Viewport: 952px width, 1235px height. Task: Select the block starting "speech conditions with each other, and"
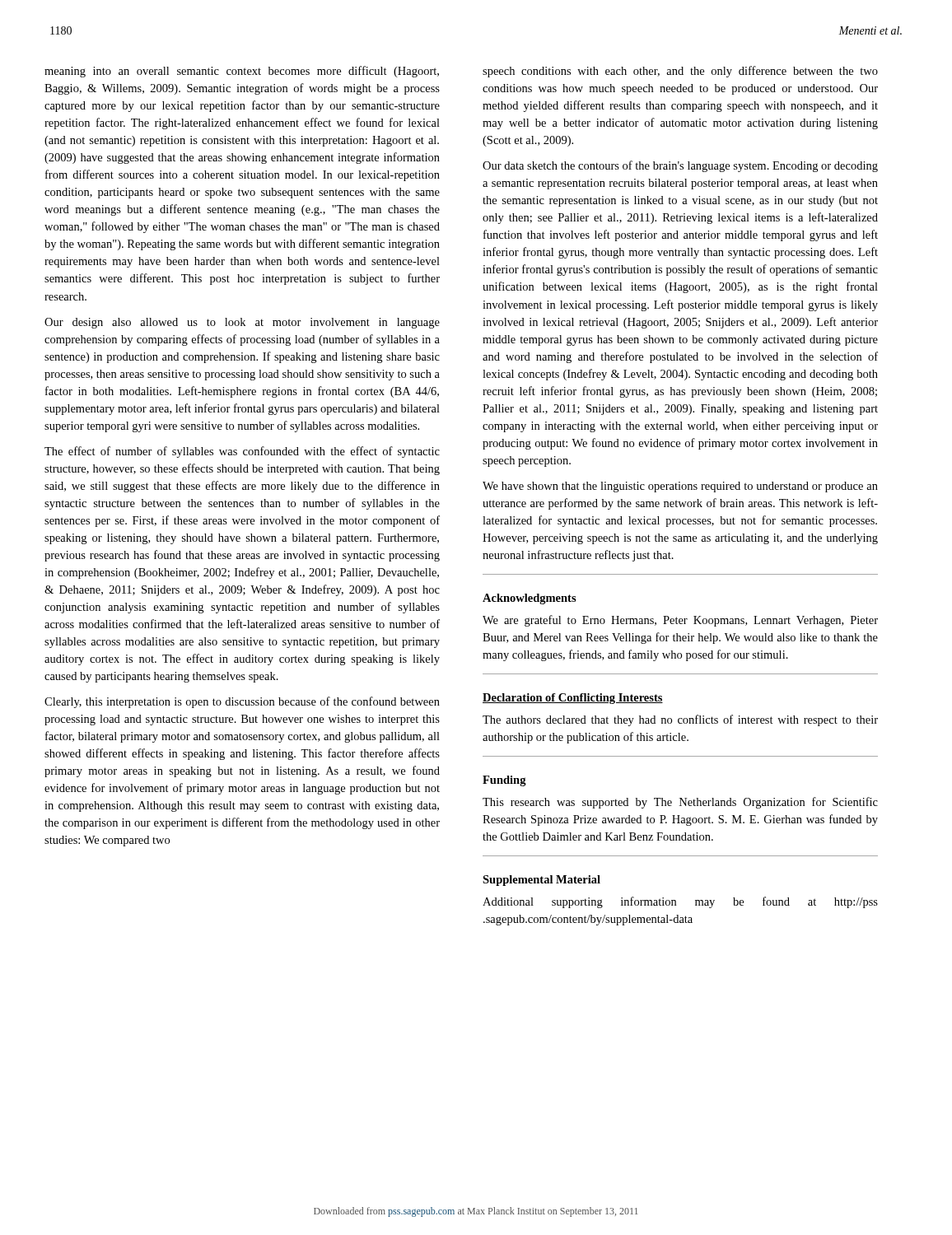[x=680, y=106]
